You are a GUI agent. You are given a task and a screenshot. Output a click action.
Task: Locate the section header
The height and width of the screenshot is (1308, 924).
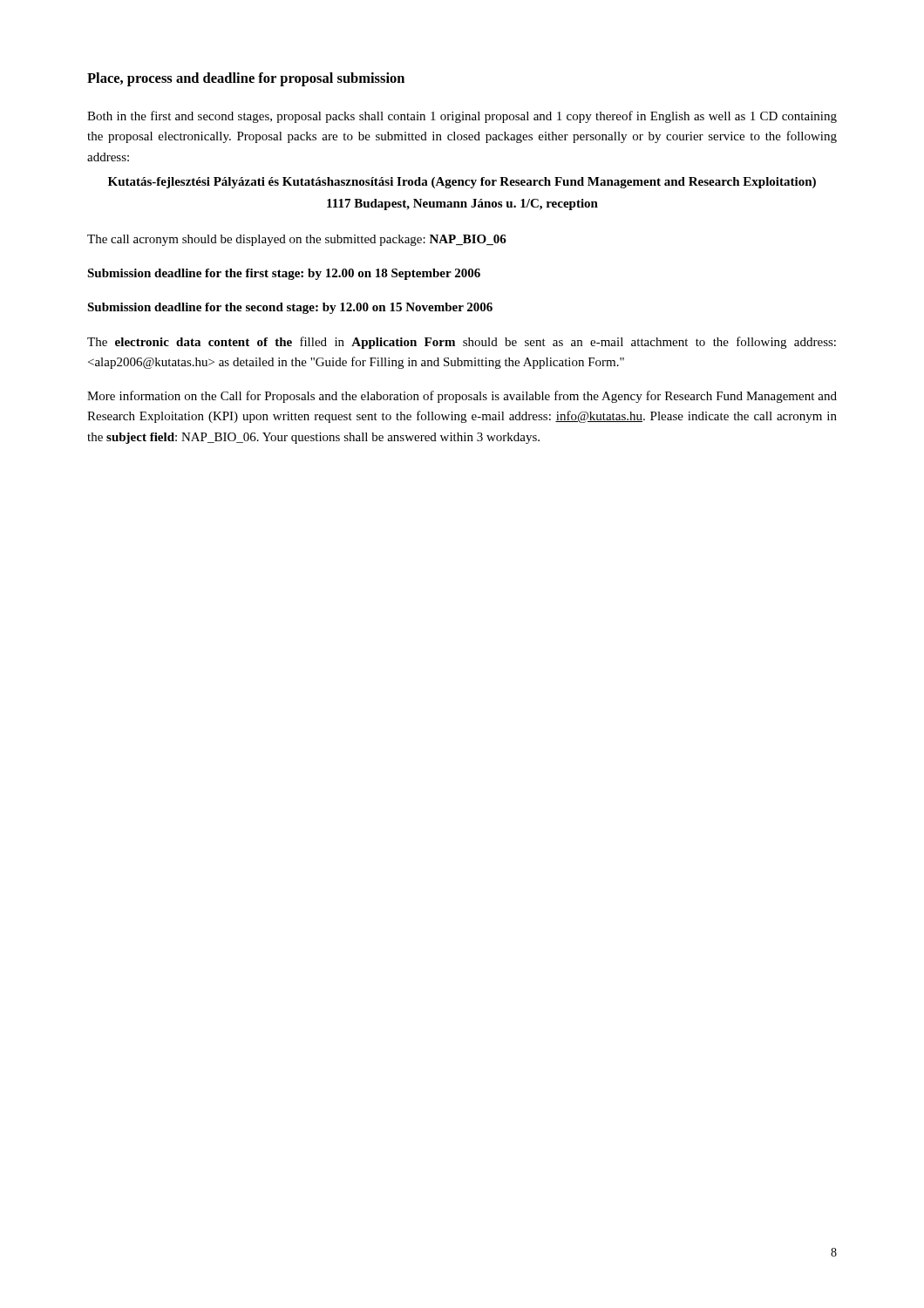click(246, 78)
